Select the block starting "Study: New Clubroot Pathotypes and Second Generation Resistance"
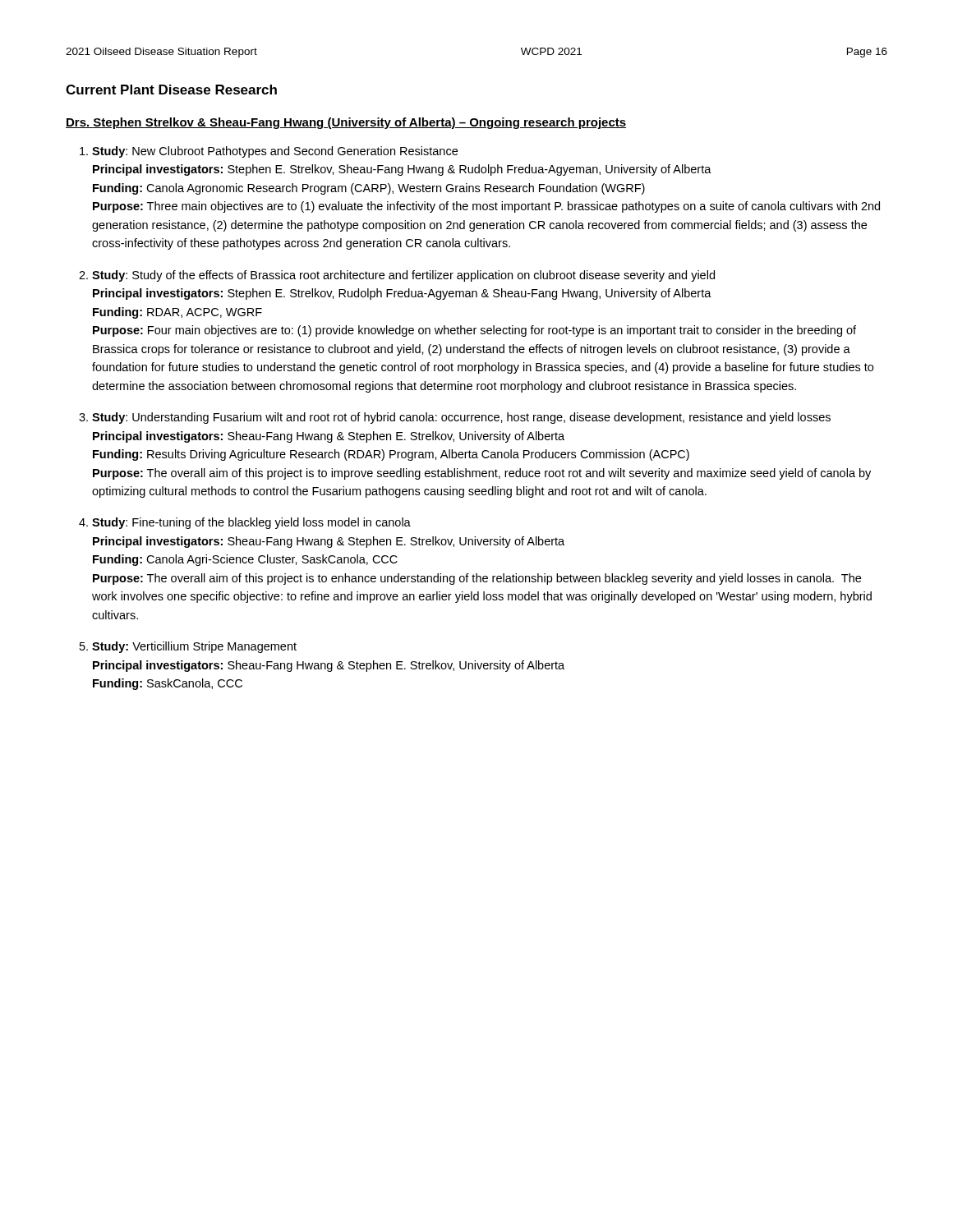The height and width of the screenshot is (1232, 953). tap(490, 197)
